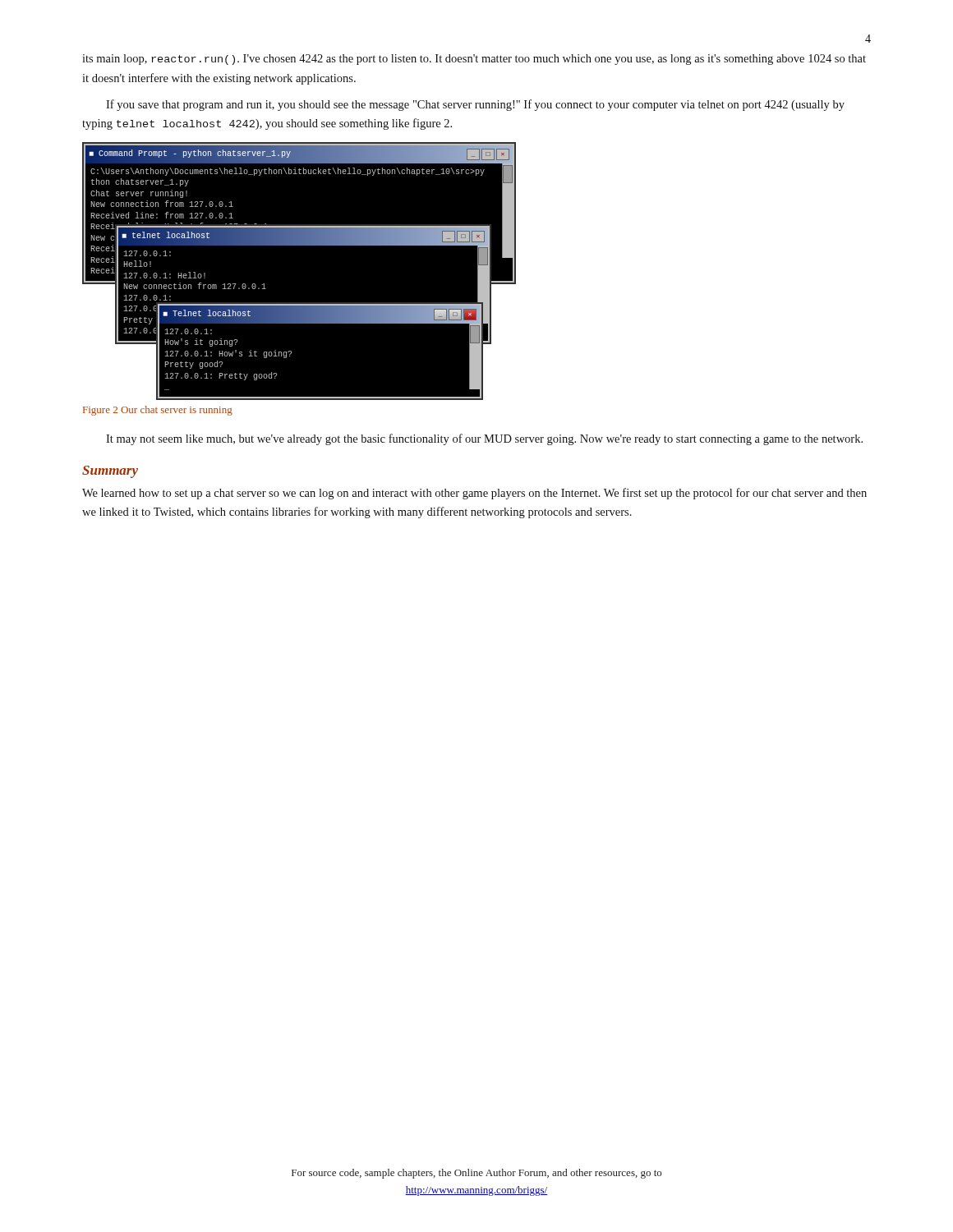
Task: Locate the block of text that opens with "If you save that program and"
Action: 463,114
